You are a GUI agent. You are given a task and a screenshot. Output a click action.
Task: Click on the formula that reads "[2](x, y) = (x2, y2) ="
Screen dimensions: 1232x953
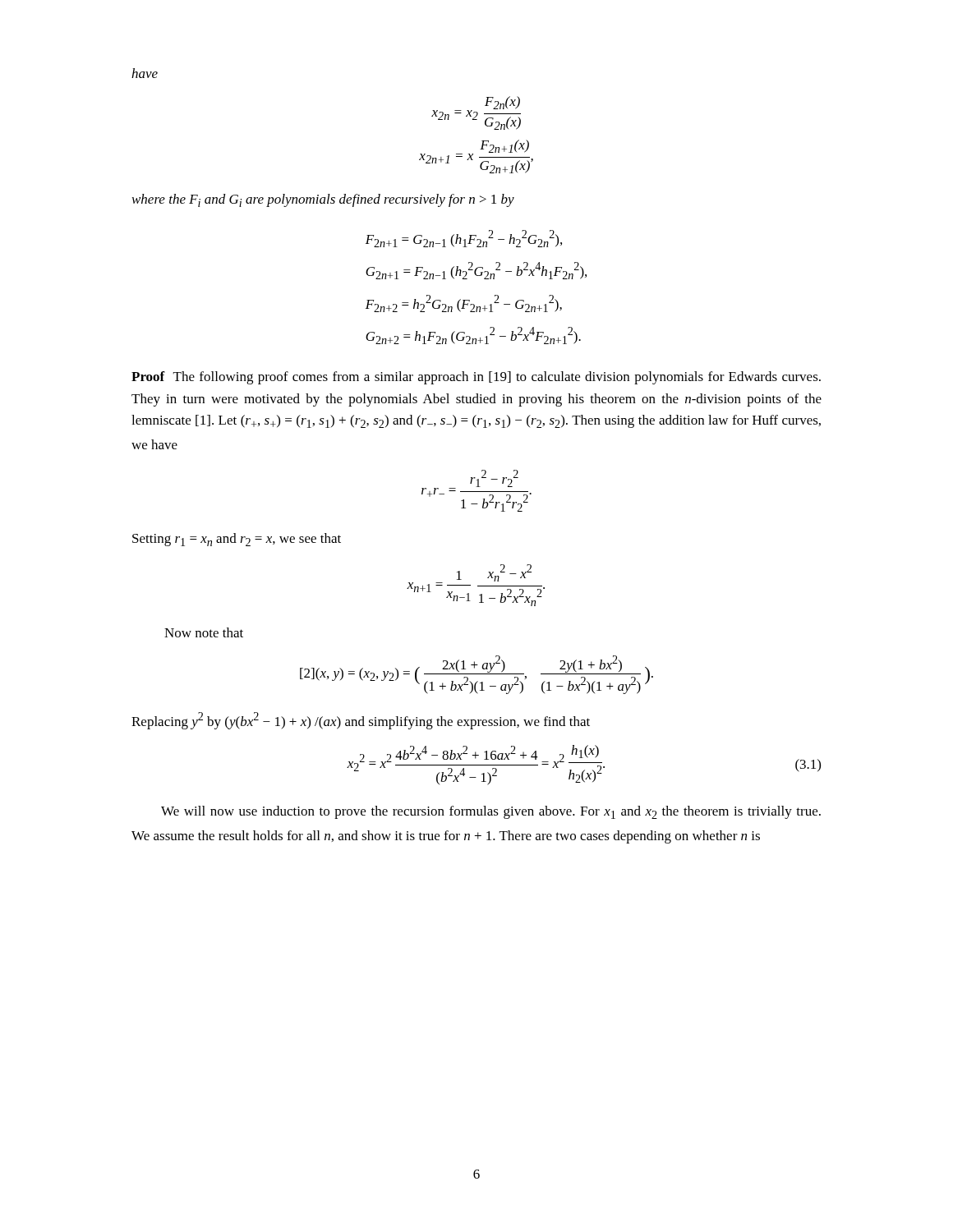tap(476, 674)
